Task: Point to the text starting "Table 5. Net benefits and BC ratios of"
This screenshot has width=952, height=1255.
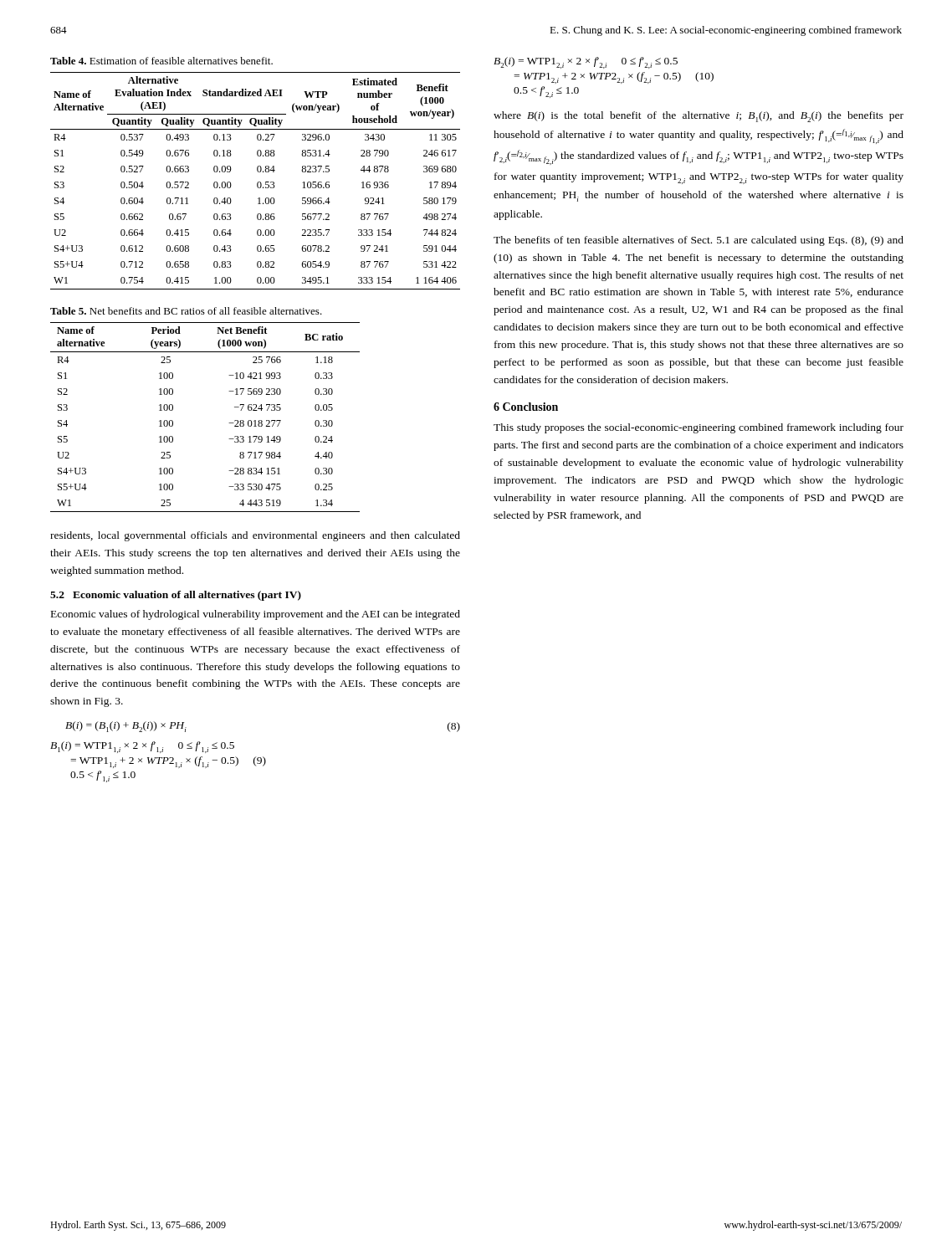Action: point(186,311)
